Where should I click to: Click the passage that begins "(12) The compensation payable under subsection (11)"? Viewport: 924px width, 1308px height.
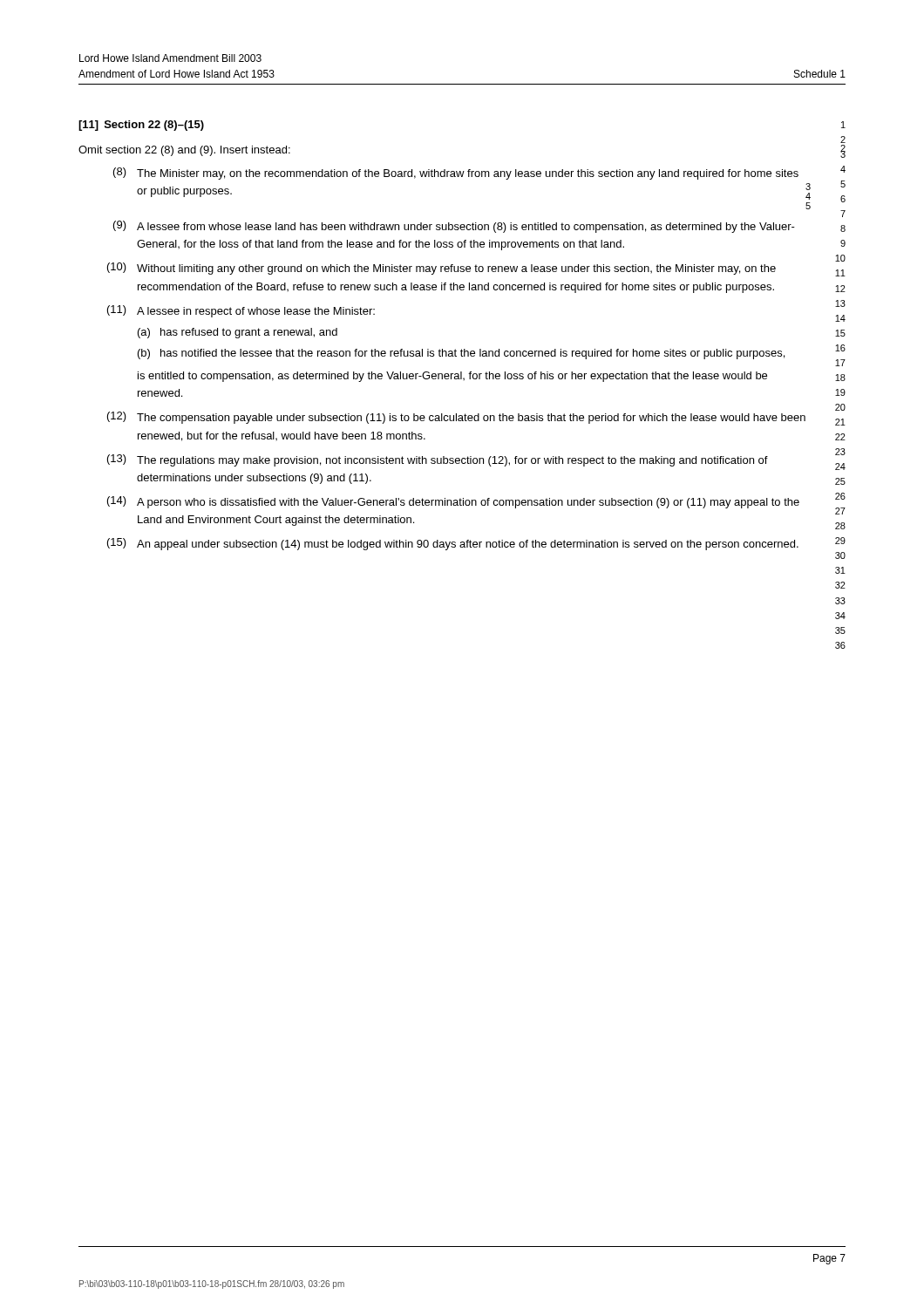pyautogui.click(x=445, y=427)
